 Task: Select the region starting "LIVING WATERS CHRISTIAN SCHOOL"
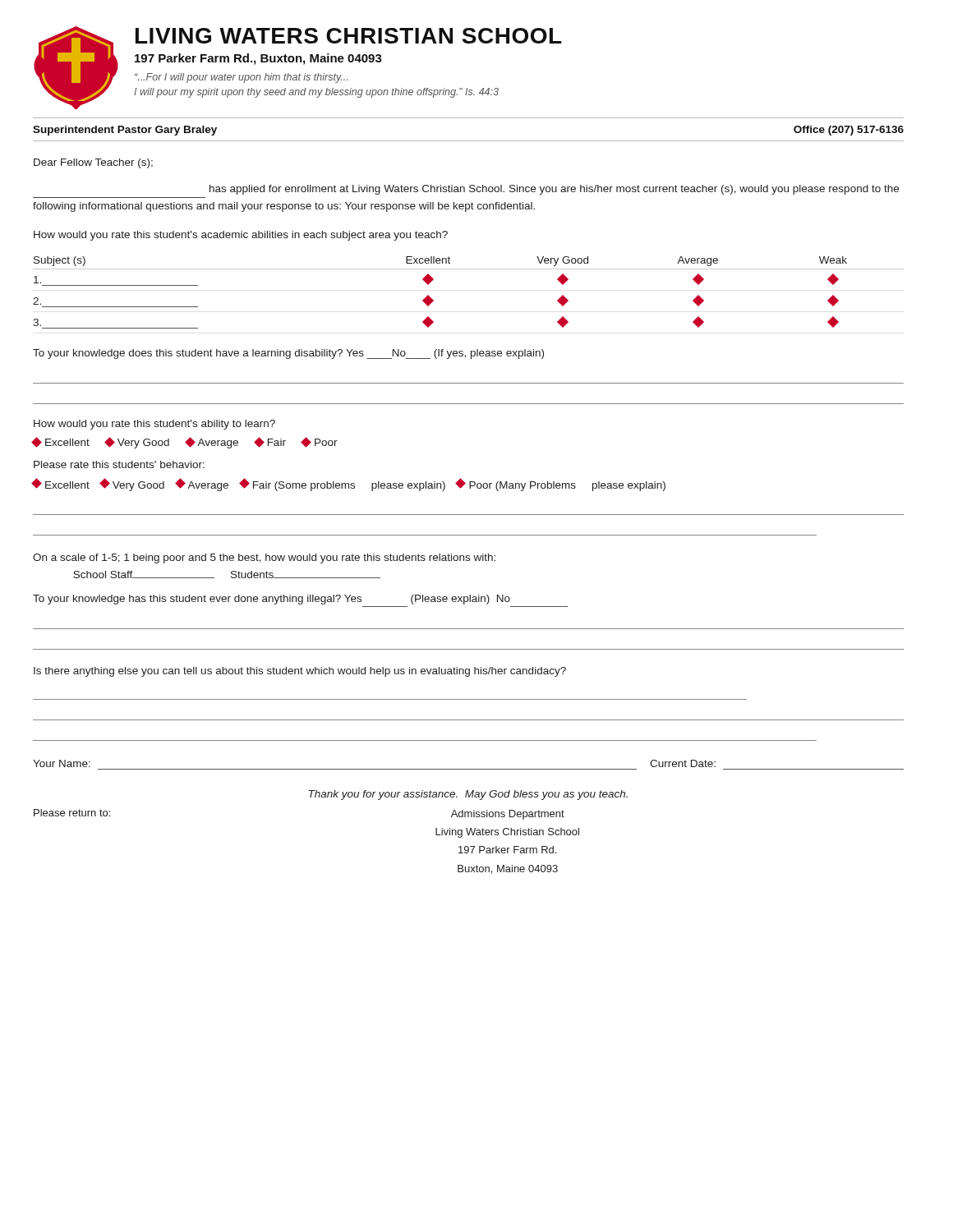click(348, 36)
